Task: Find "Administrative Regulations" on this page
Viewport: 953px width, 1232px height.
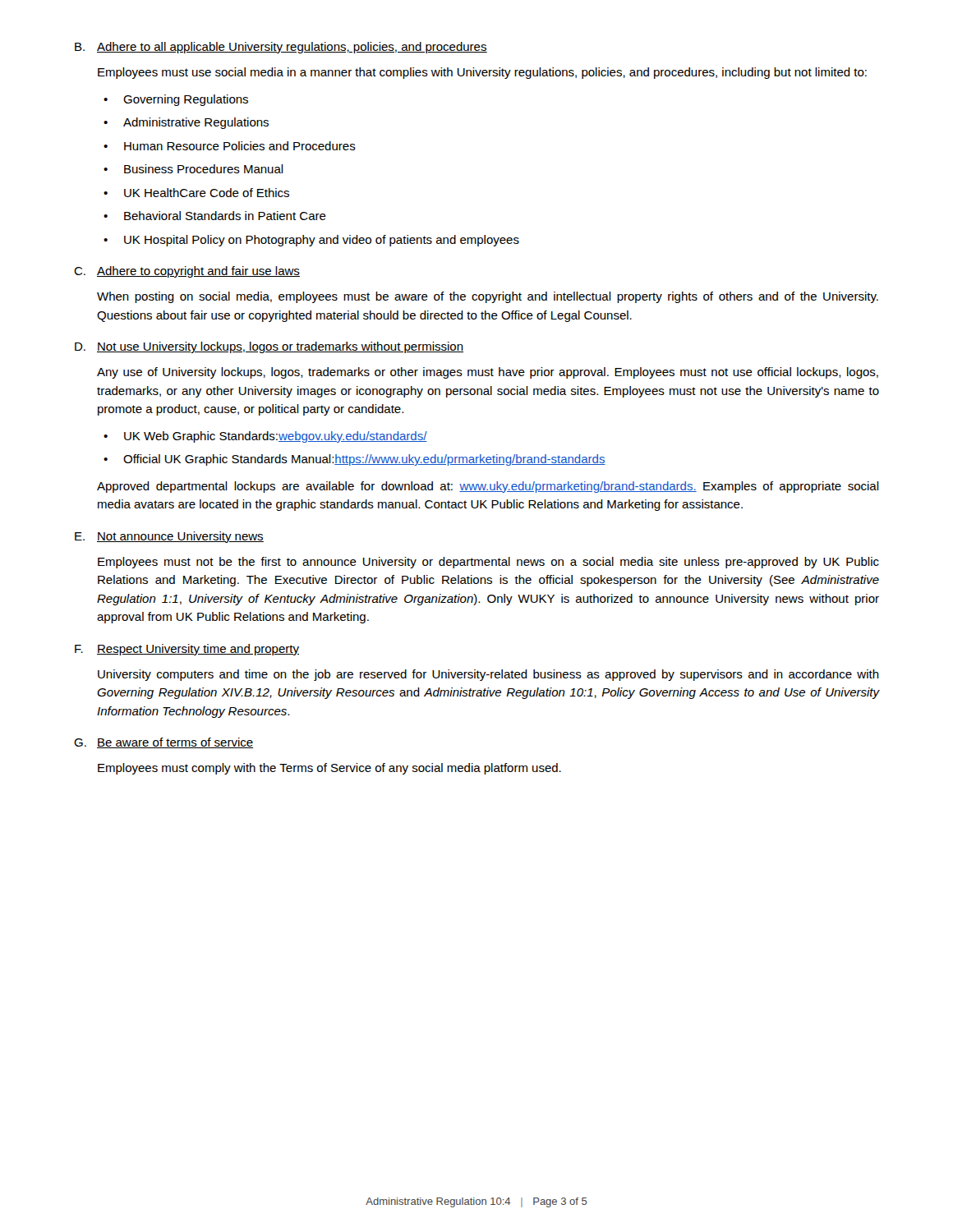Action: (196, 122)
